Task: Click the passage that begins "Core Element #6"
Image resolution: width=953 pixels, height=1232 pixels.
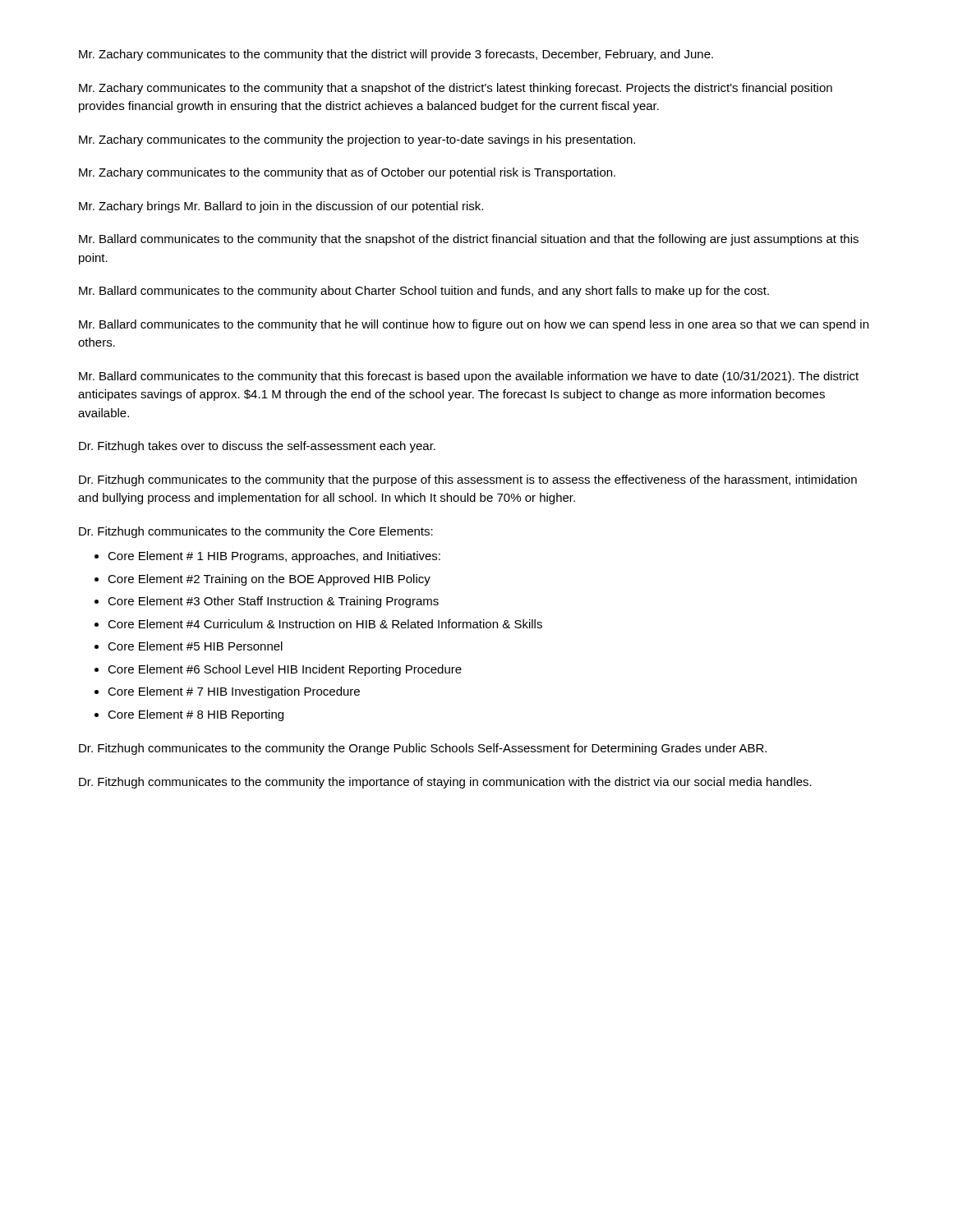Action: click(x=285, y=669)
